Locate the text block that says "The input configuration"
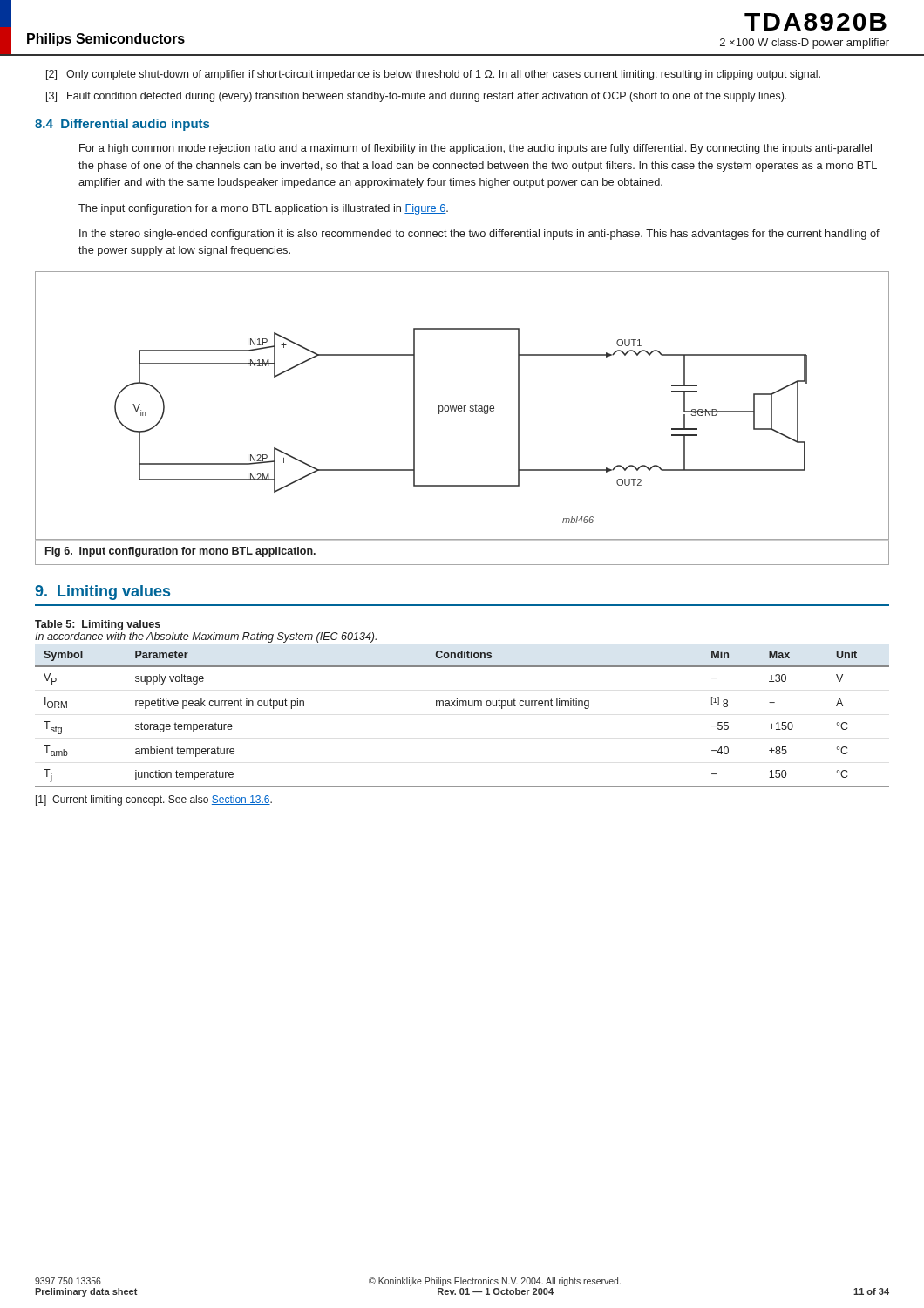The height and width of the screenshot is (1308, 924). [264, 208]
